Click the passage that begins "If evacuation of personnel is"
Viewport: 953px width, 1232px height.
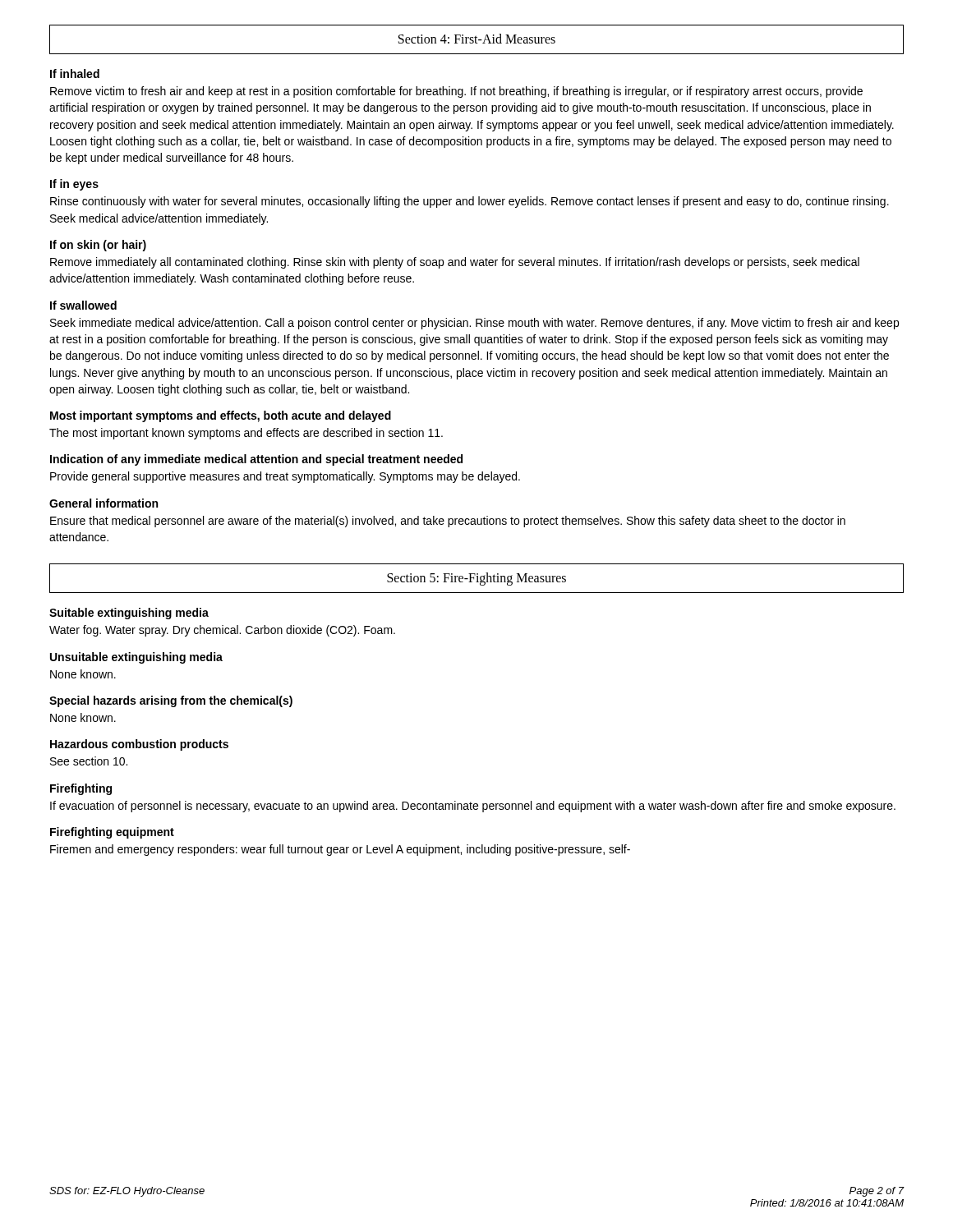point(473,805)
